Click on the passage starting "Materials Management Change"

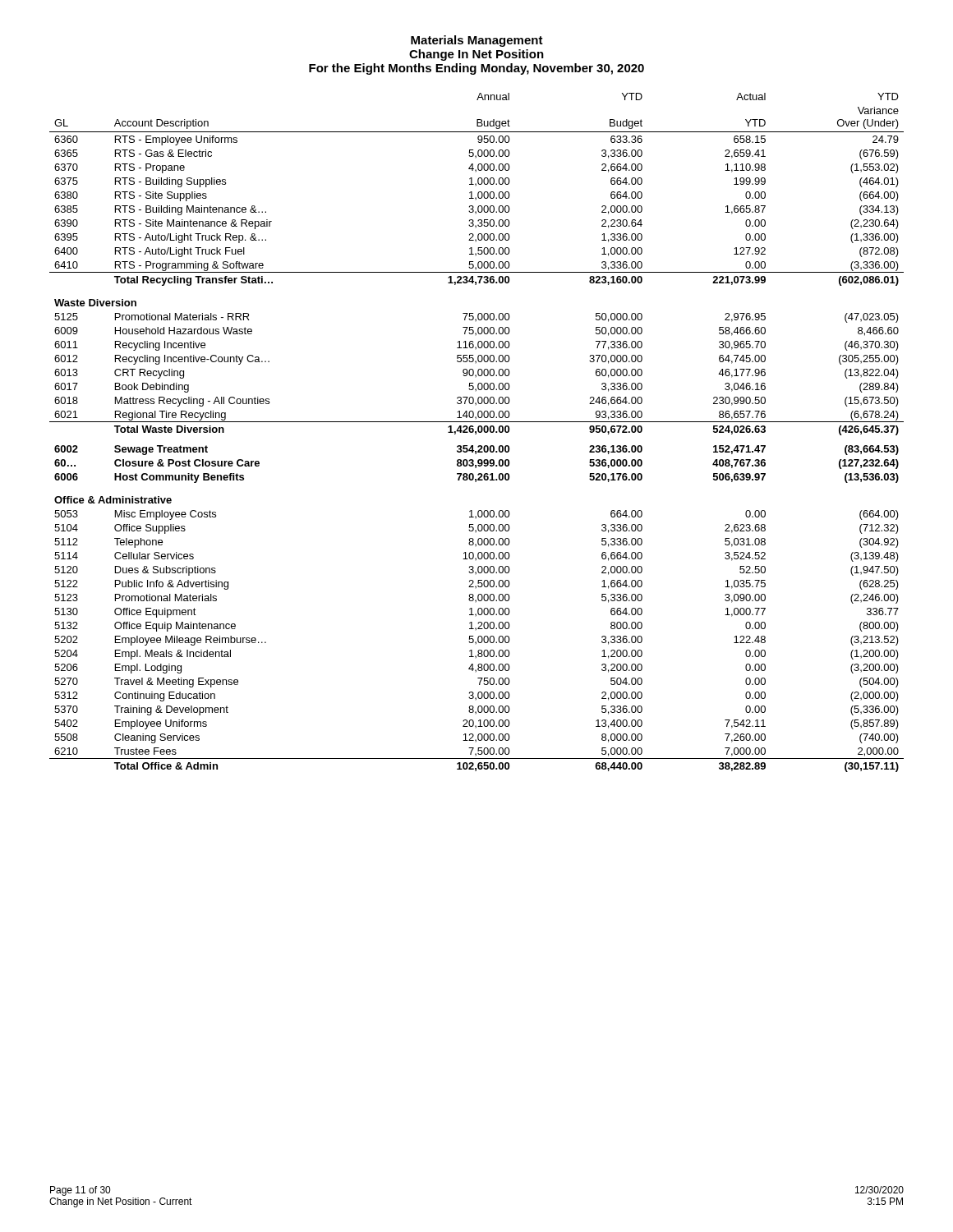[476, 54]
